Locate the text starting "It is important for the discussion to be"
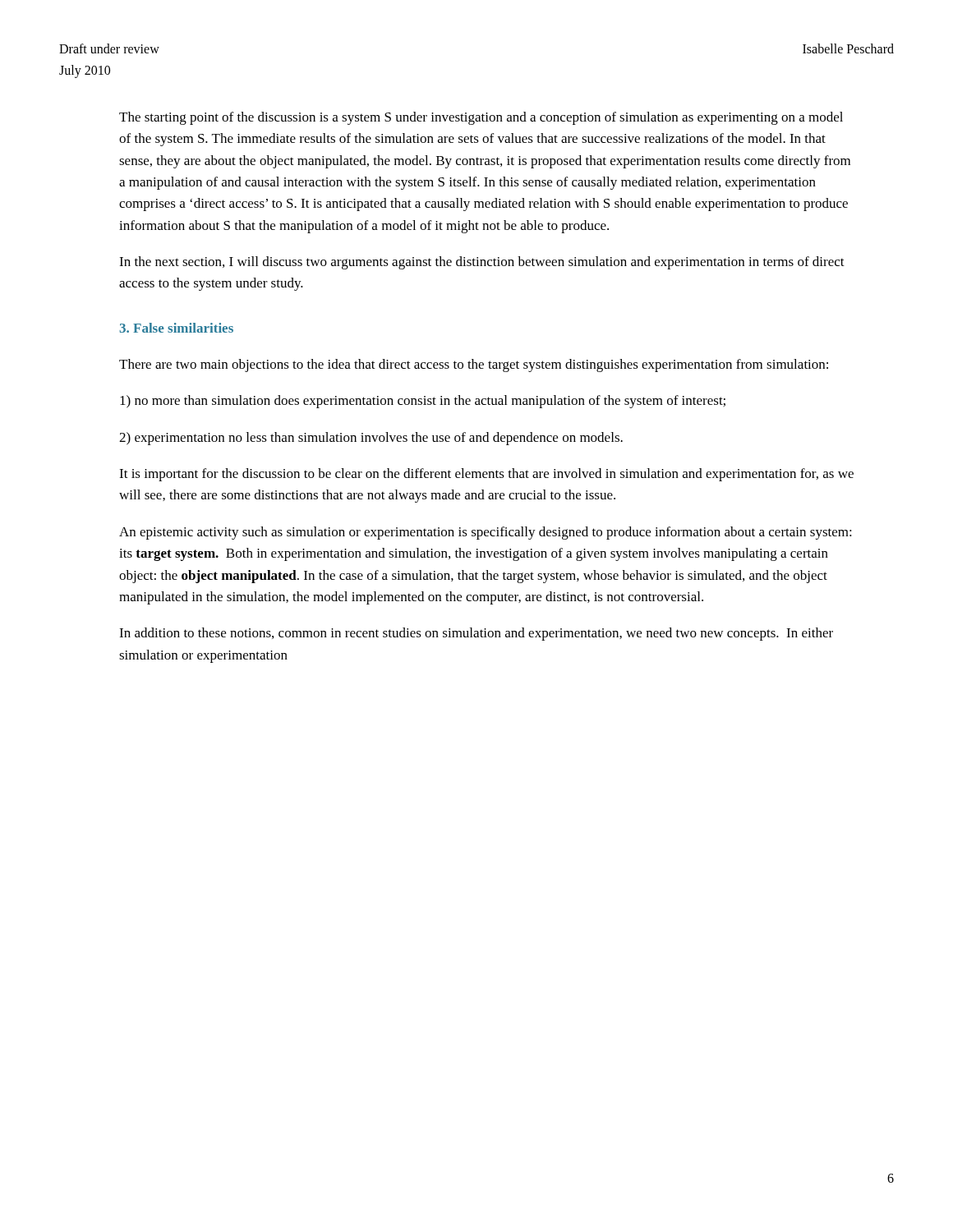 pyautogui.click(x=487, y=484)
